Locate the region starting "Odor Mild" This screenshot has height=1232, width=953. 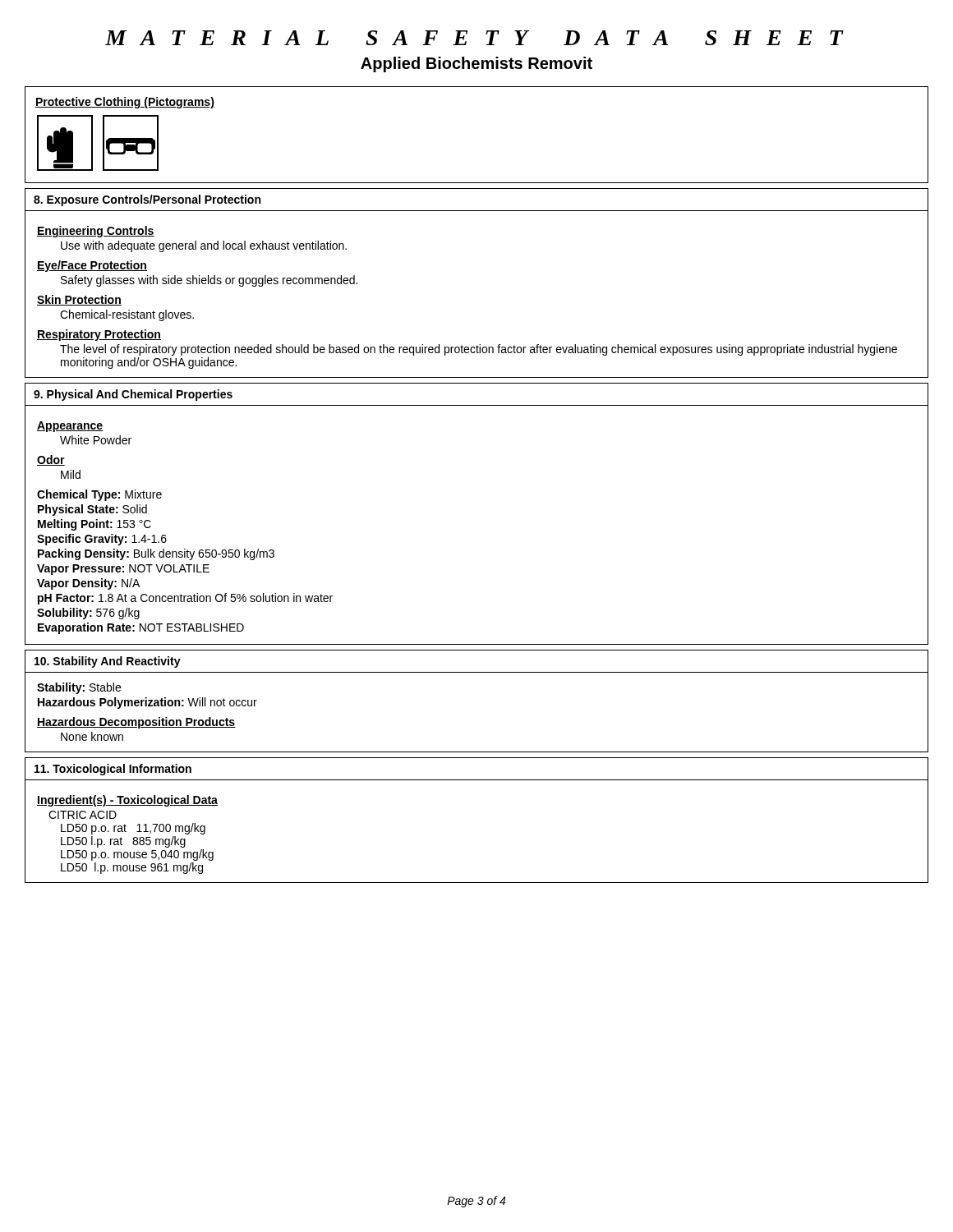[x=51, y=460]
